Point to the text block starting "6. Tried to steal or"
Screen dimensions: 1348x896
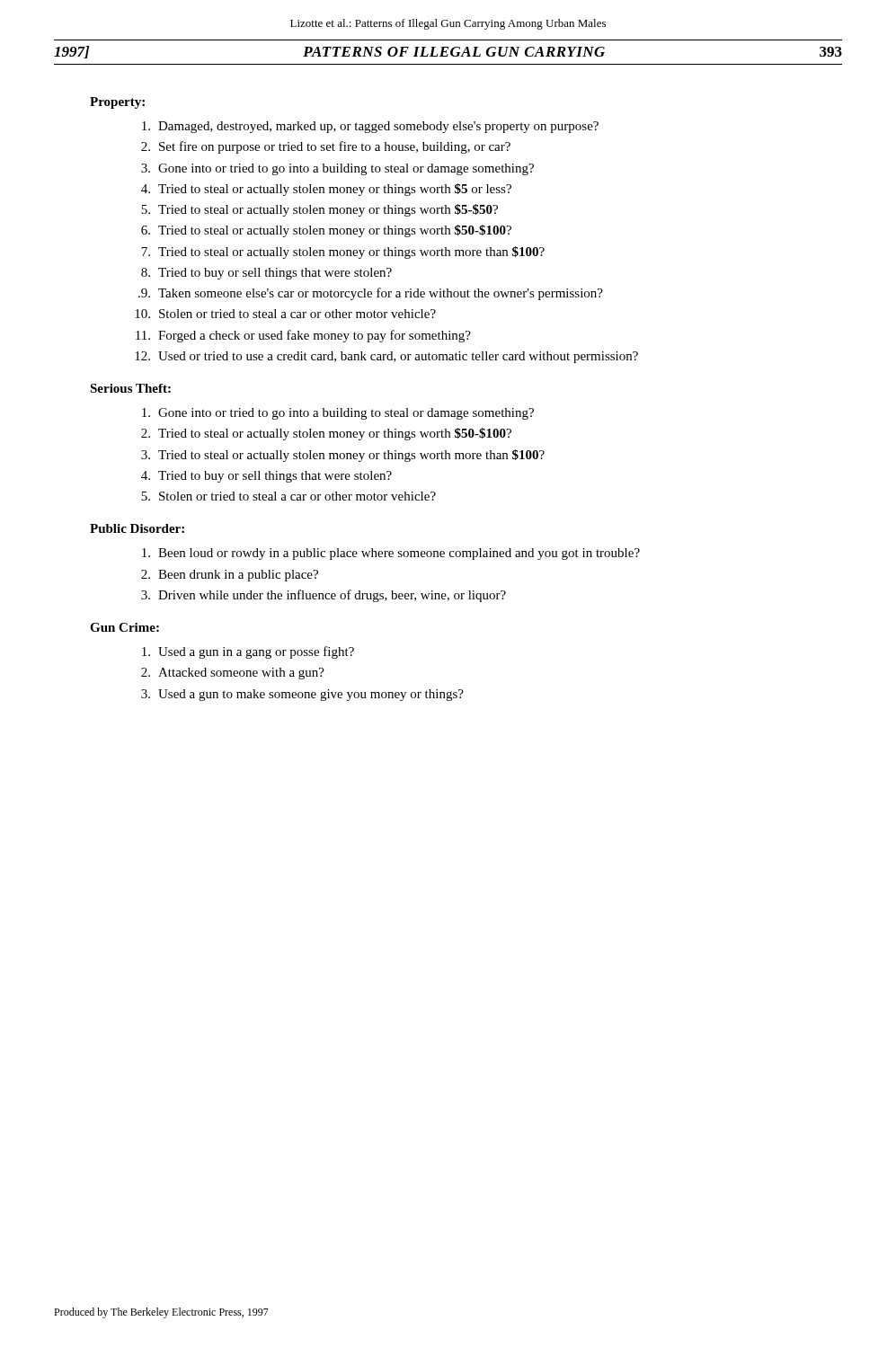click(470, 230)
